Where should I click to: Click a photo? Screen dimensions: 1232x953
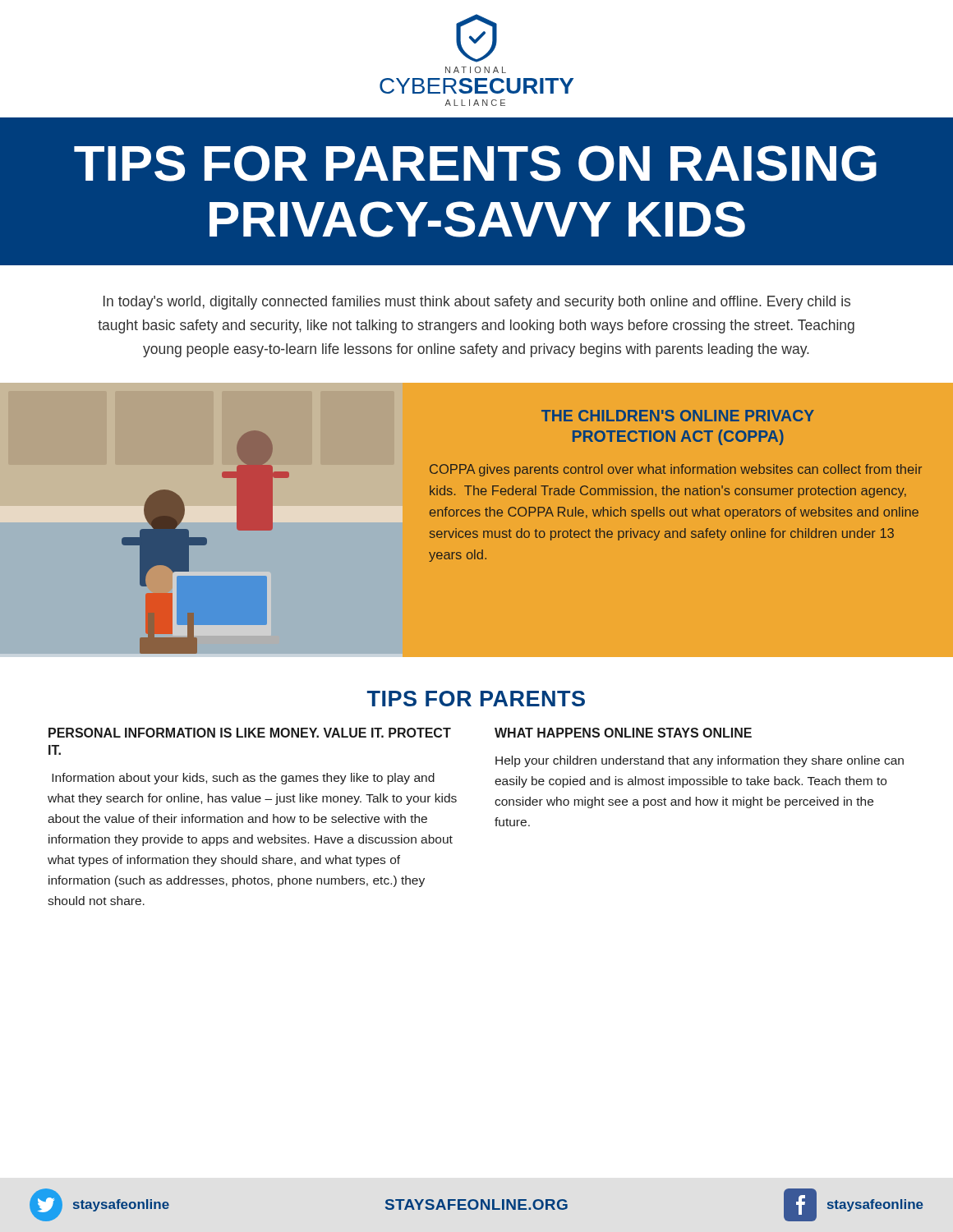[201, 520]
